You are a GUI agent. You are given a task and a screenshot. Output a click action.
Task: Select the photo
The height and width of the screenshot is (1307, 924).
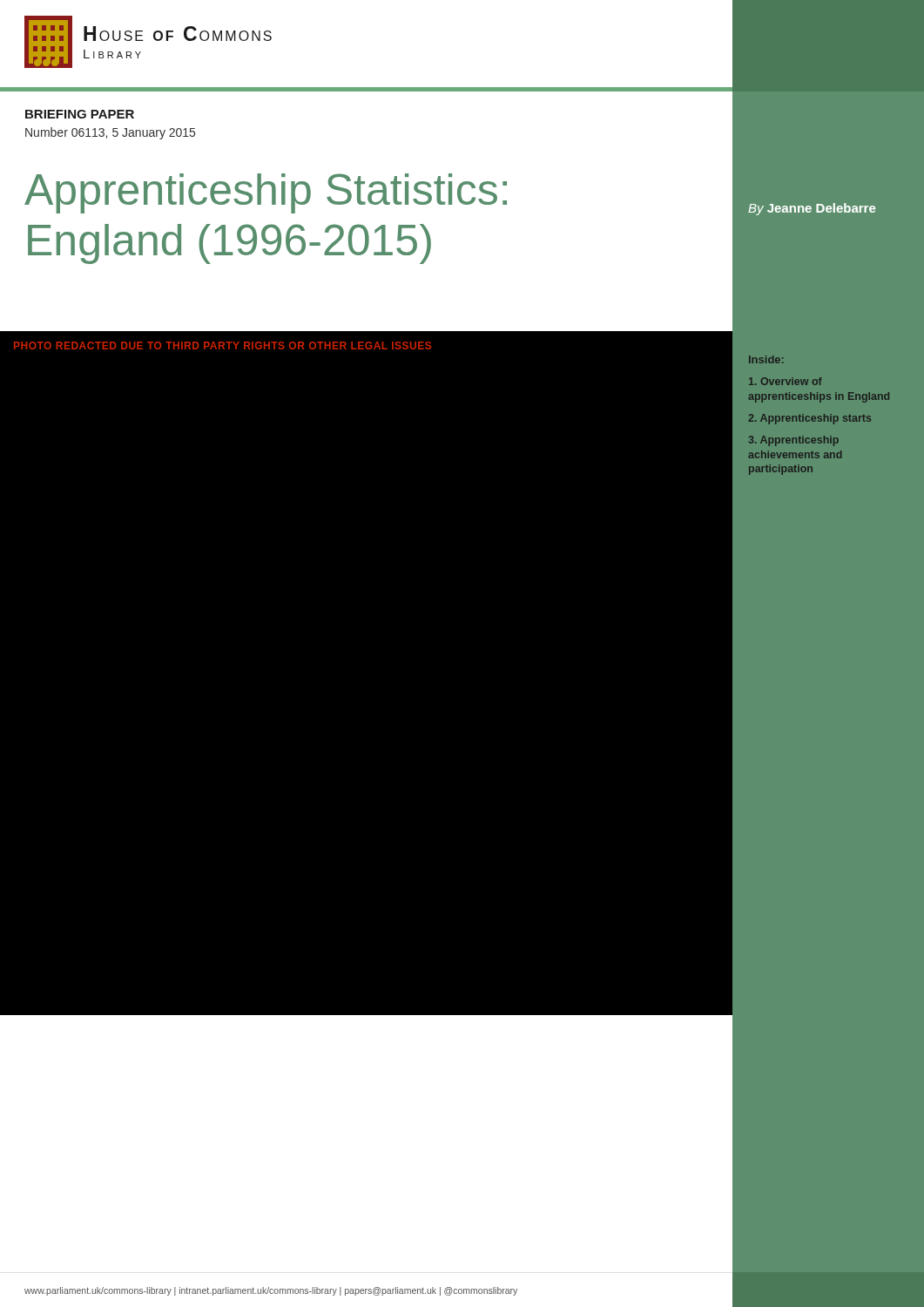tap(366, 673)
